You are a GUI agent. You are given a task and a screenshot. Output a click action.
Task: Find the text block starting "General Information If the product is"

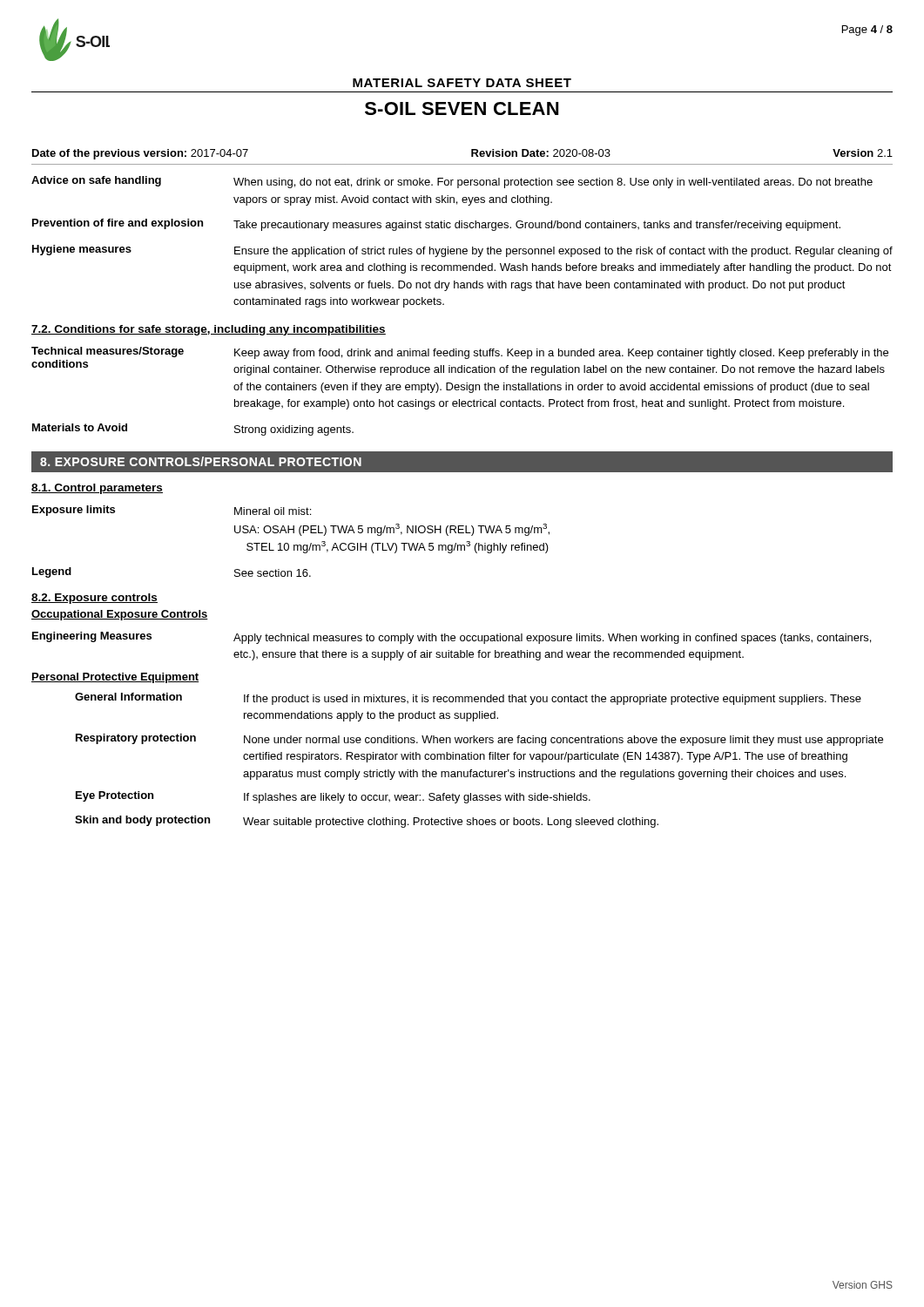click(x=462, y=707)
